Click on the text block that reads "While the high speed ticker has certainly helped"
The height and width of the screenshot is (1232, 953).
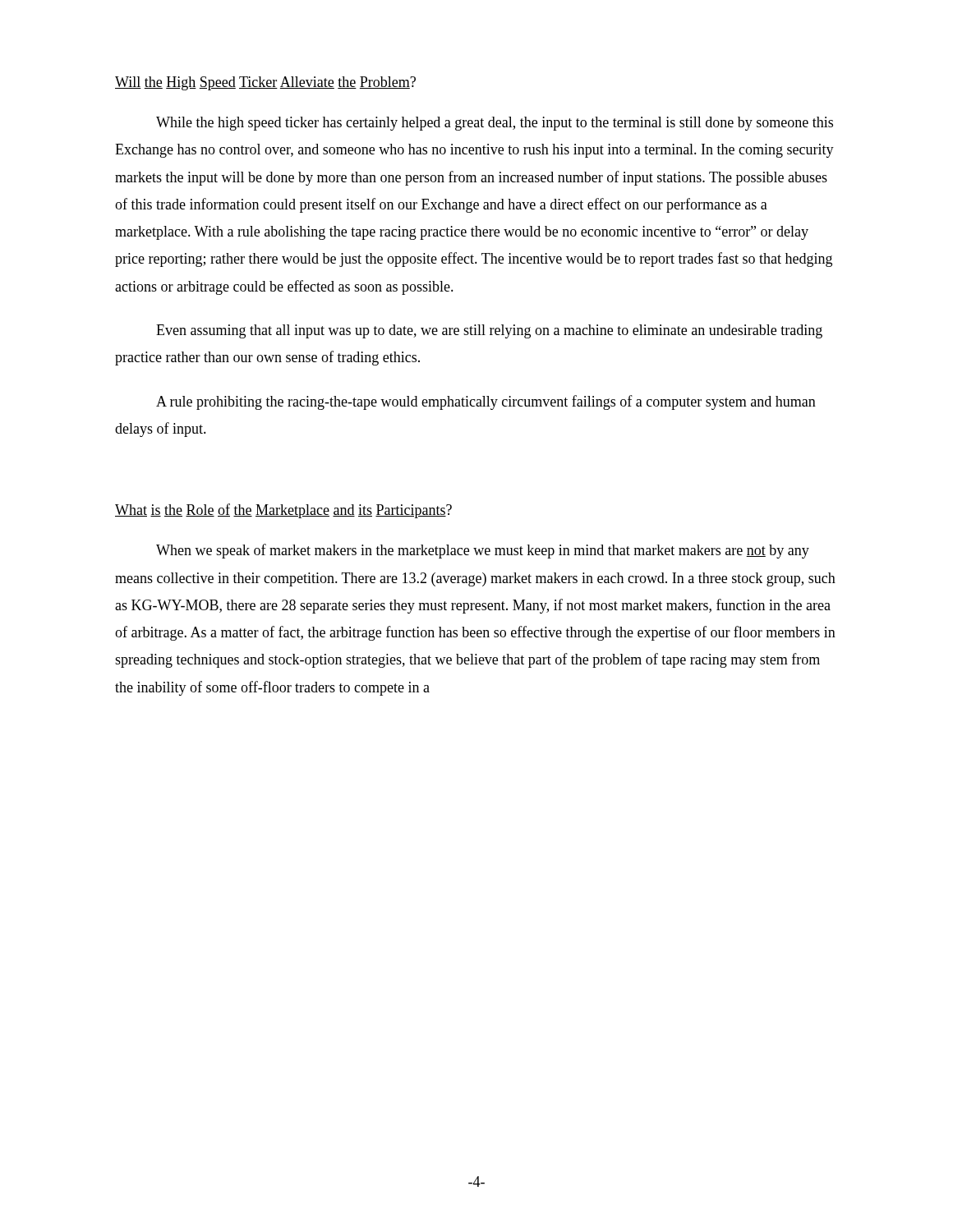(474, 204)
